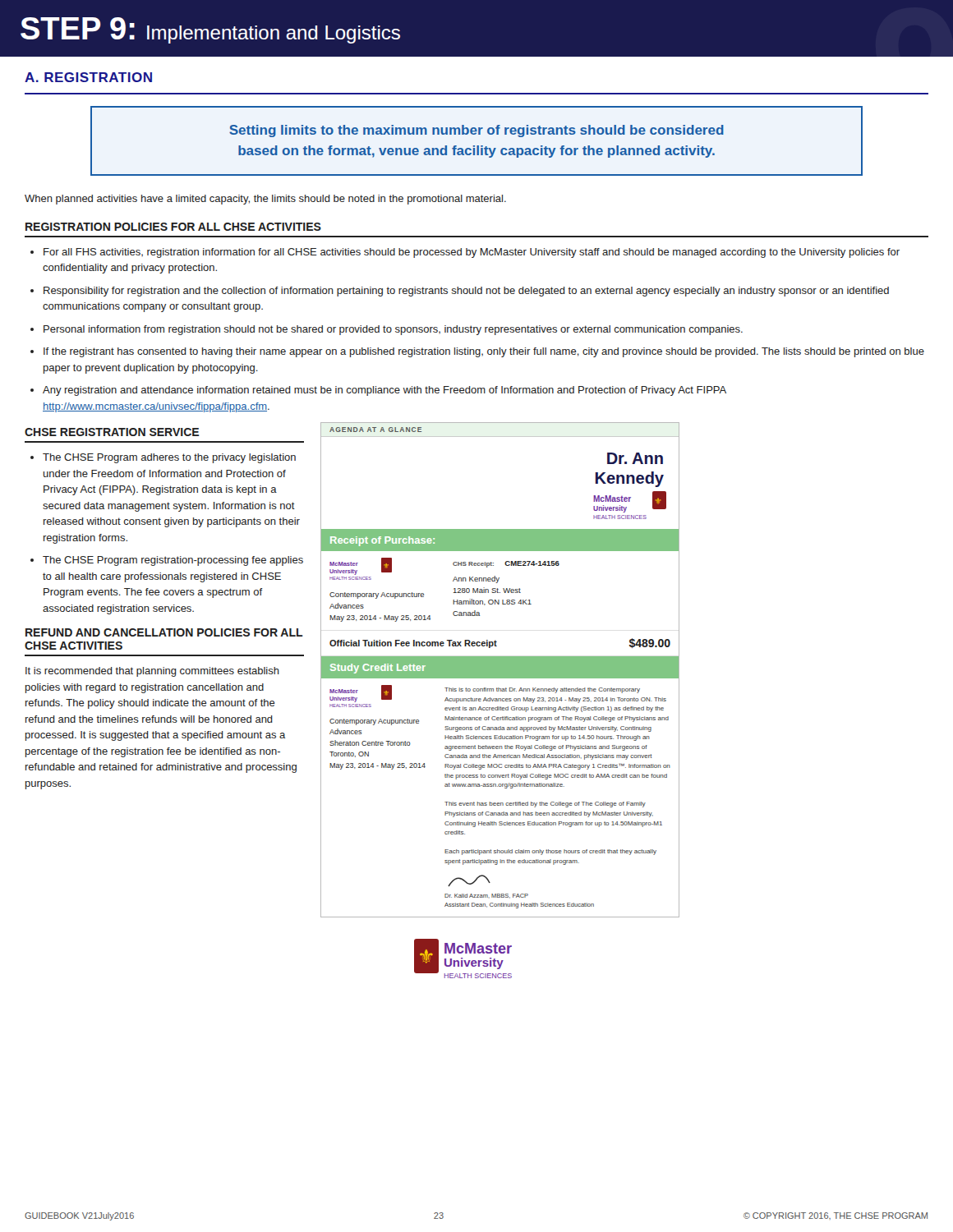Screen dimensions: 1232x953
Task: Point to the title beginning "STEP 9: Implementation and Logistics"
Action: point(210,30)
